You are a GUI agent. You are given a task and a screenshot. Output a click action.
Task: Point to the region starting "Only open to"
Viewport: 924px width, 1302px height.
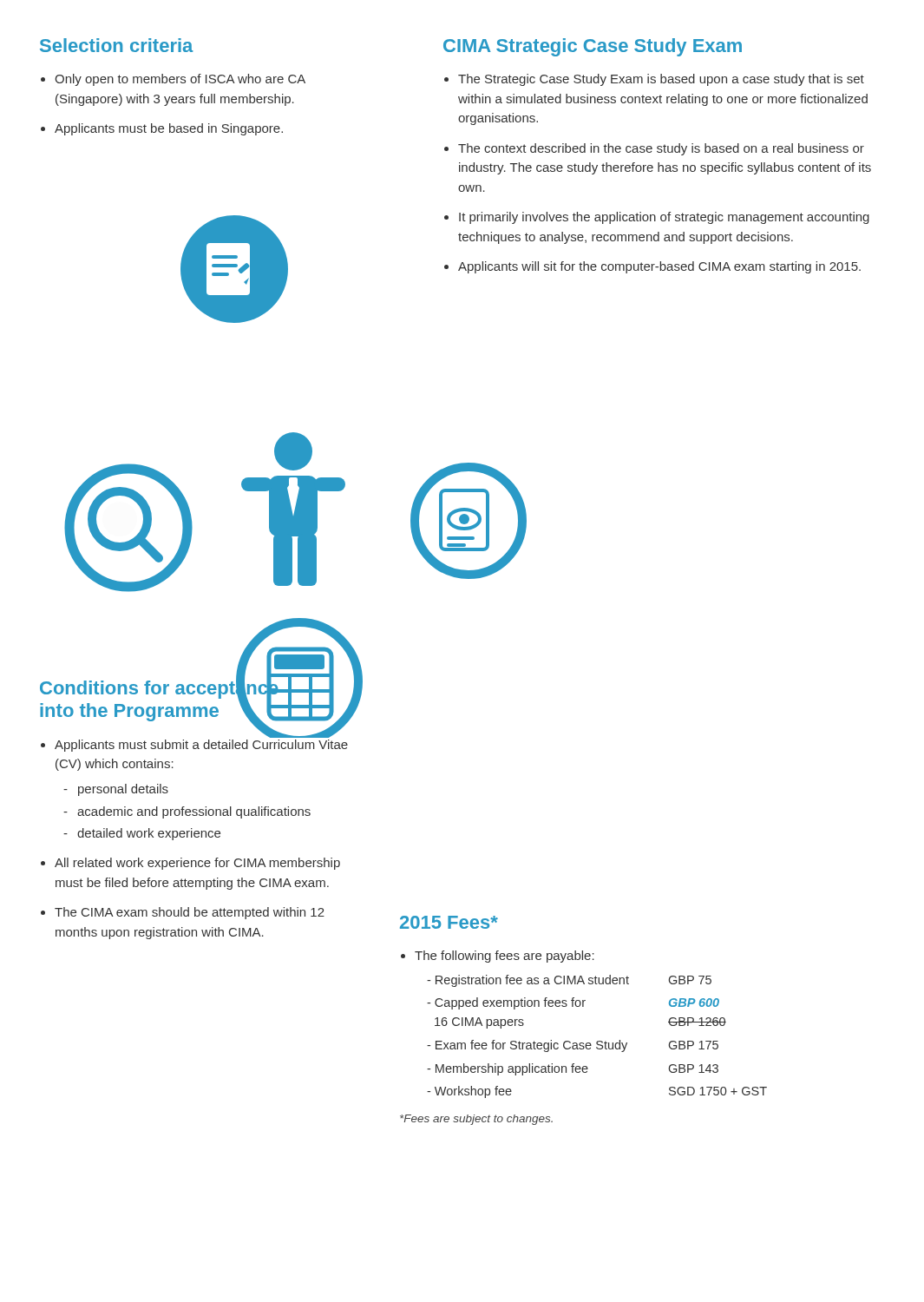[x=180, y=88]
